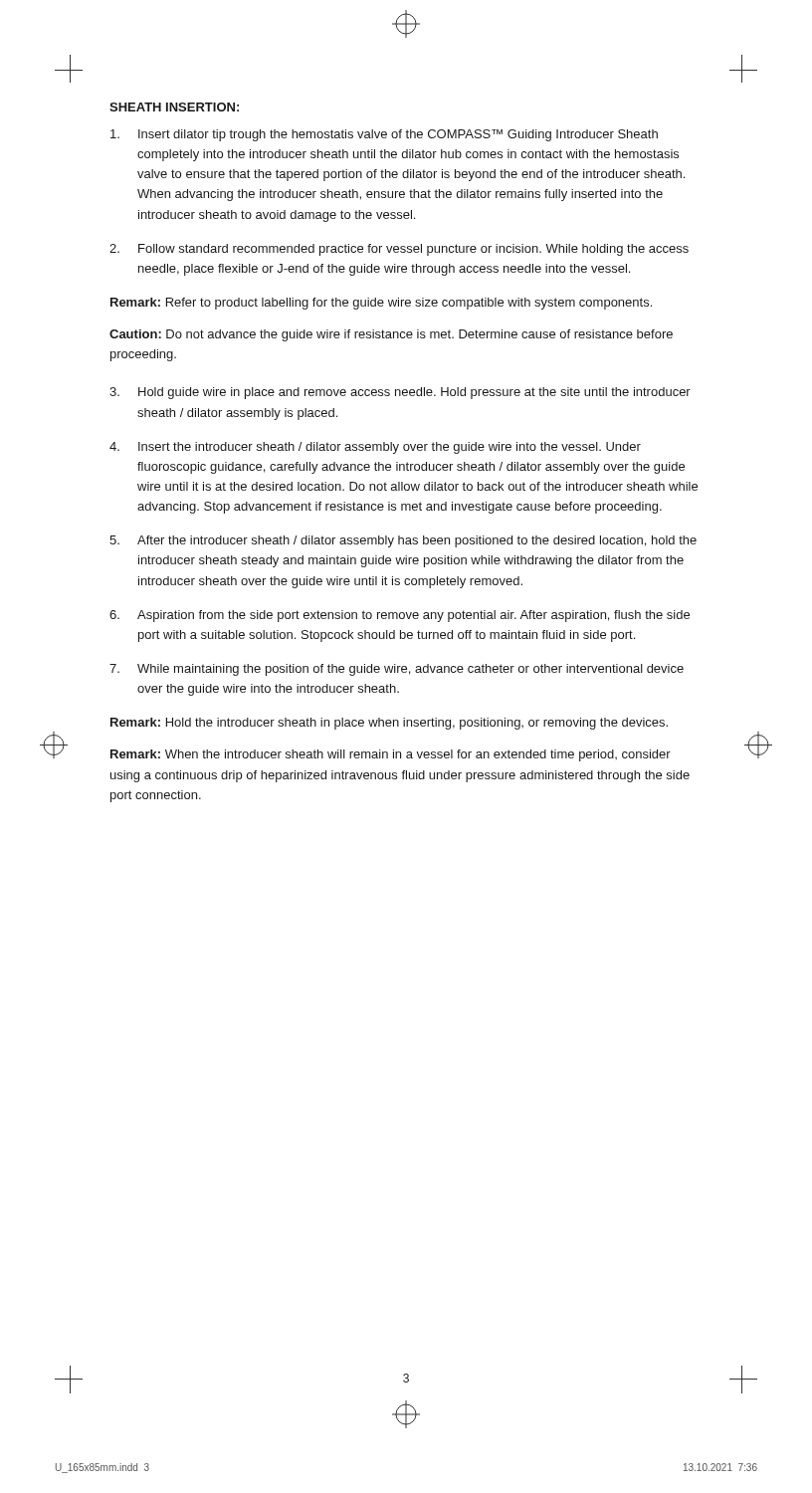
Task: Point to the block starting "5. After the introducer sheath / dilator"
Action: point(406,561)
